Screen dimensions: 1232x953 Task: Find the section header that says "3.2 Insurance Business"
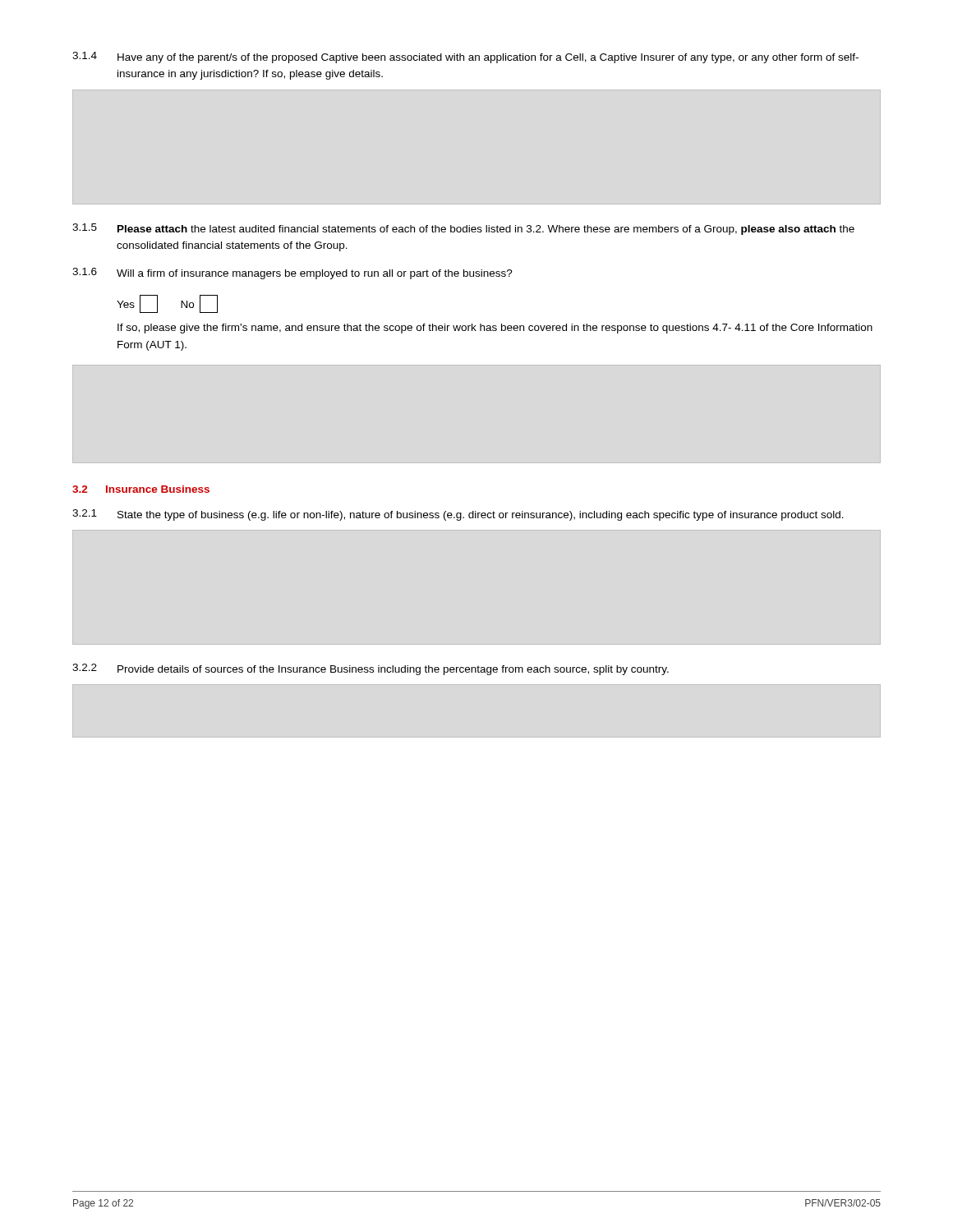[x=141, y=489]
